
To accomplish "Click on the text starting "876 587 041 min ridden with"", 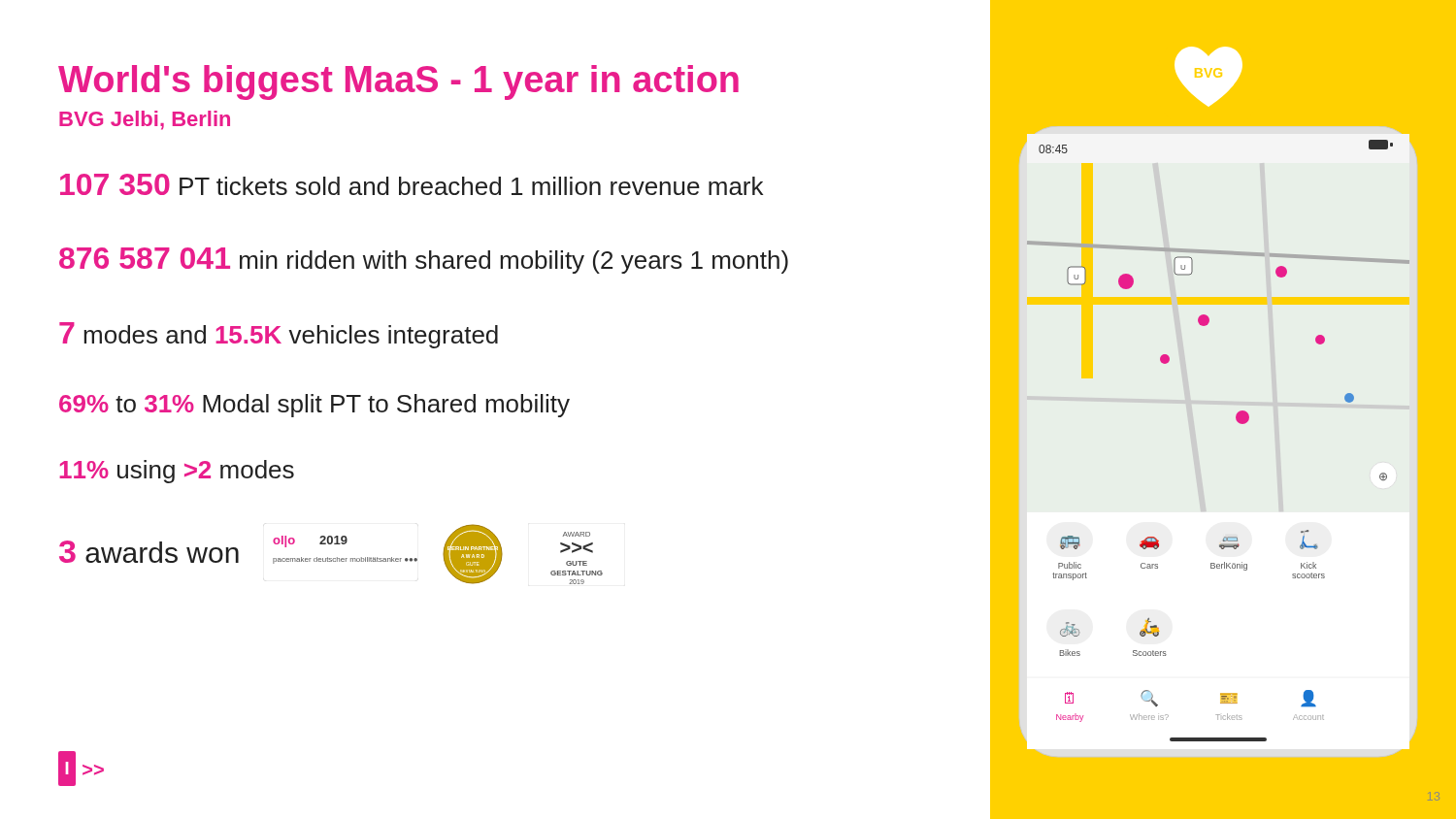I will coord(424,259).
